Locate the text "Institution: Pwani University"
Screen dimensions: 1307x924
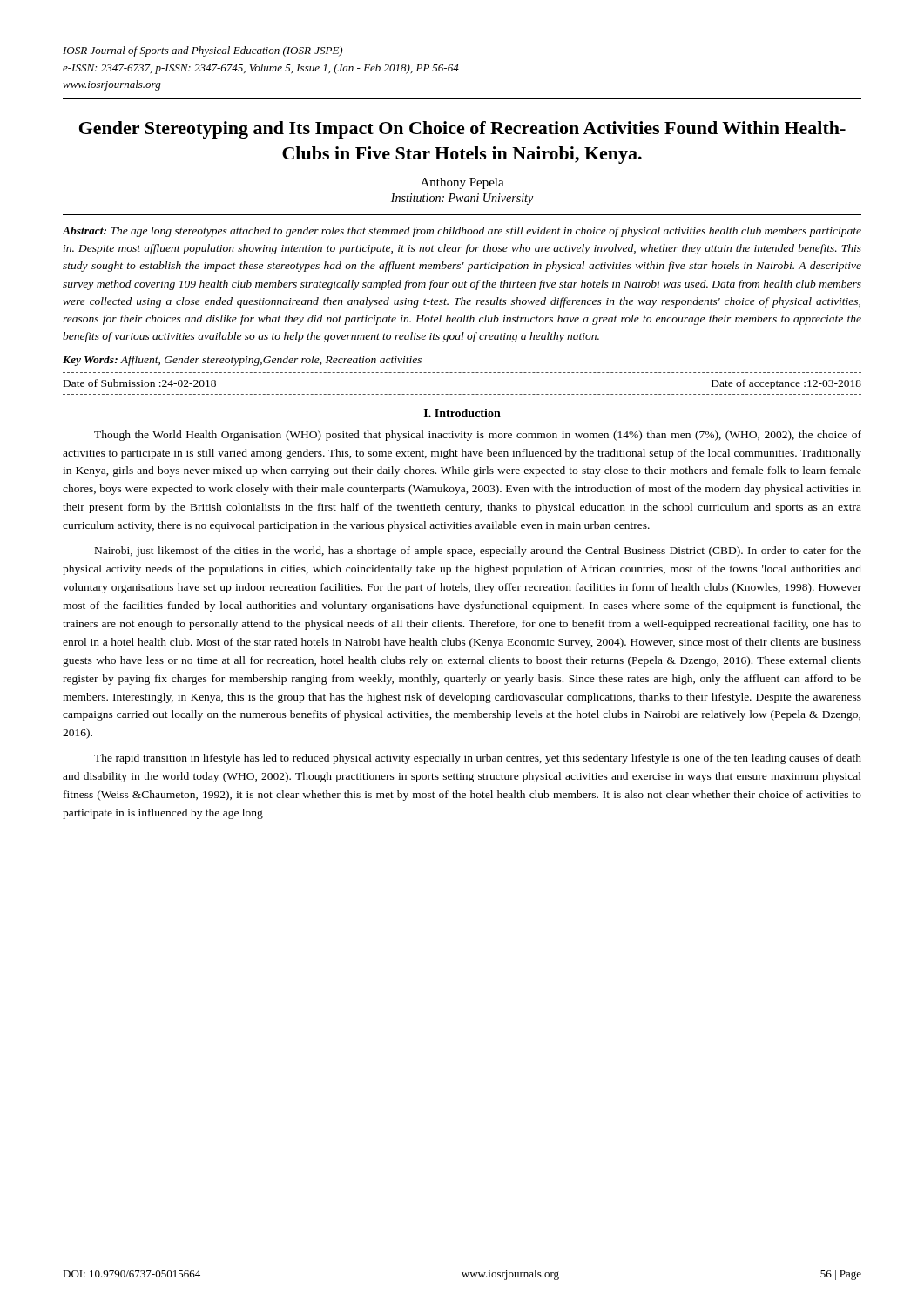pos(462,198)
